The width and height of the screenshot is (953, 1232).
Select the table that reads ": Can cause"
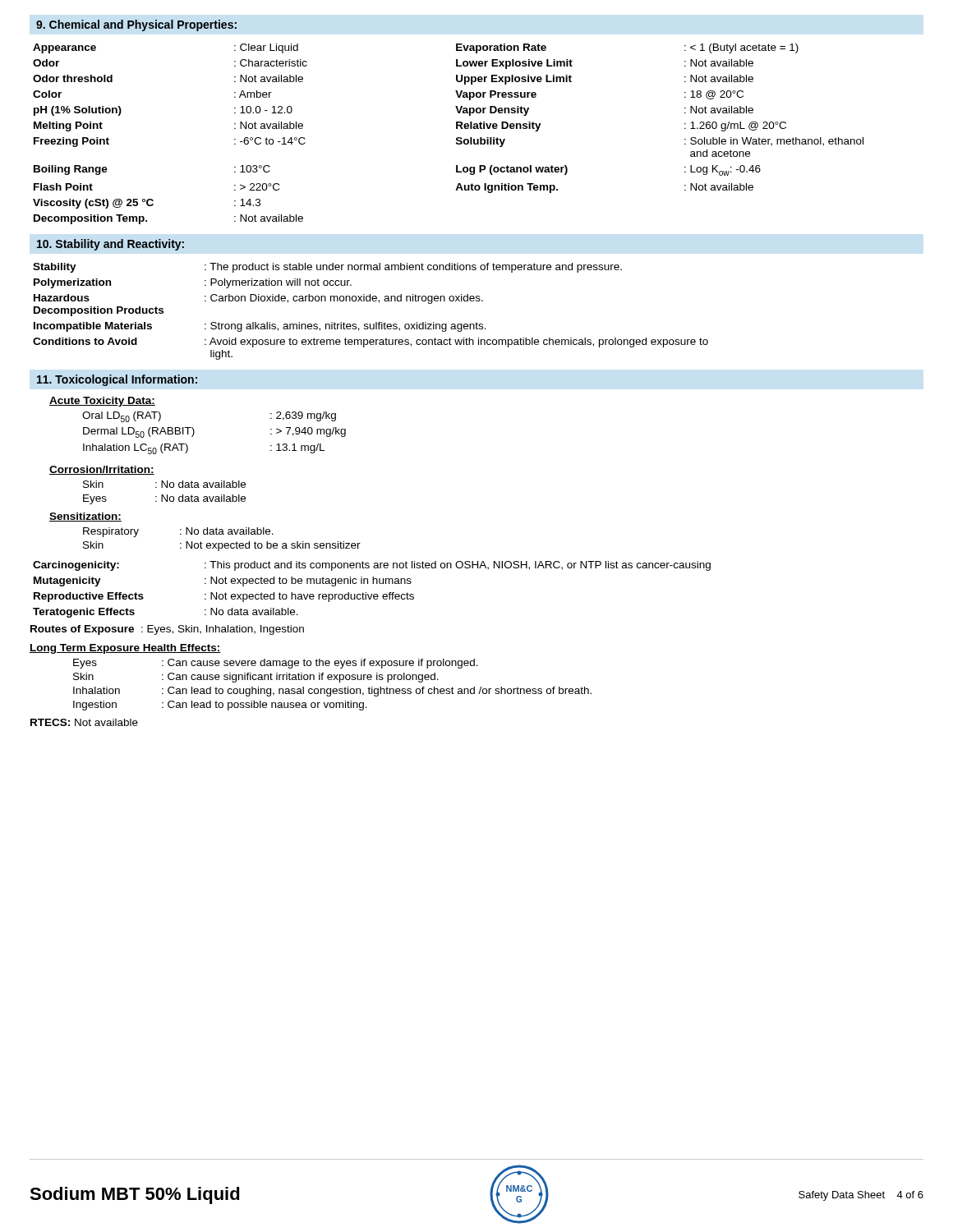[x=476, y=683]
